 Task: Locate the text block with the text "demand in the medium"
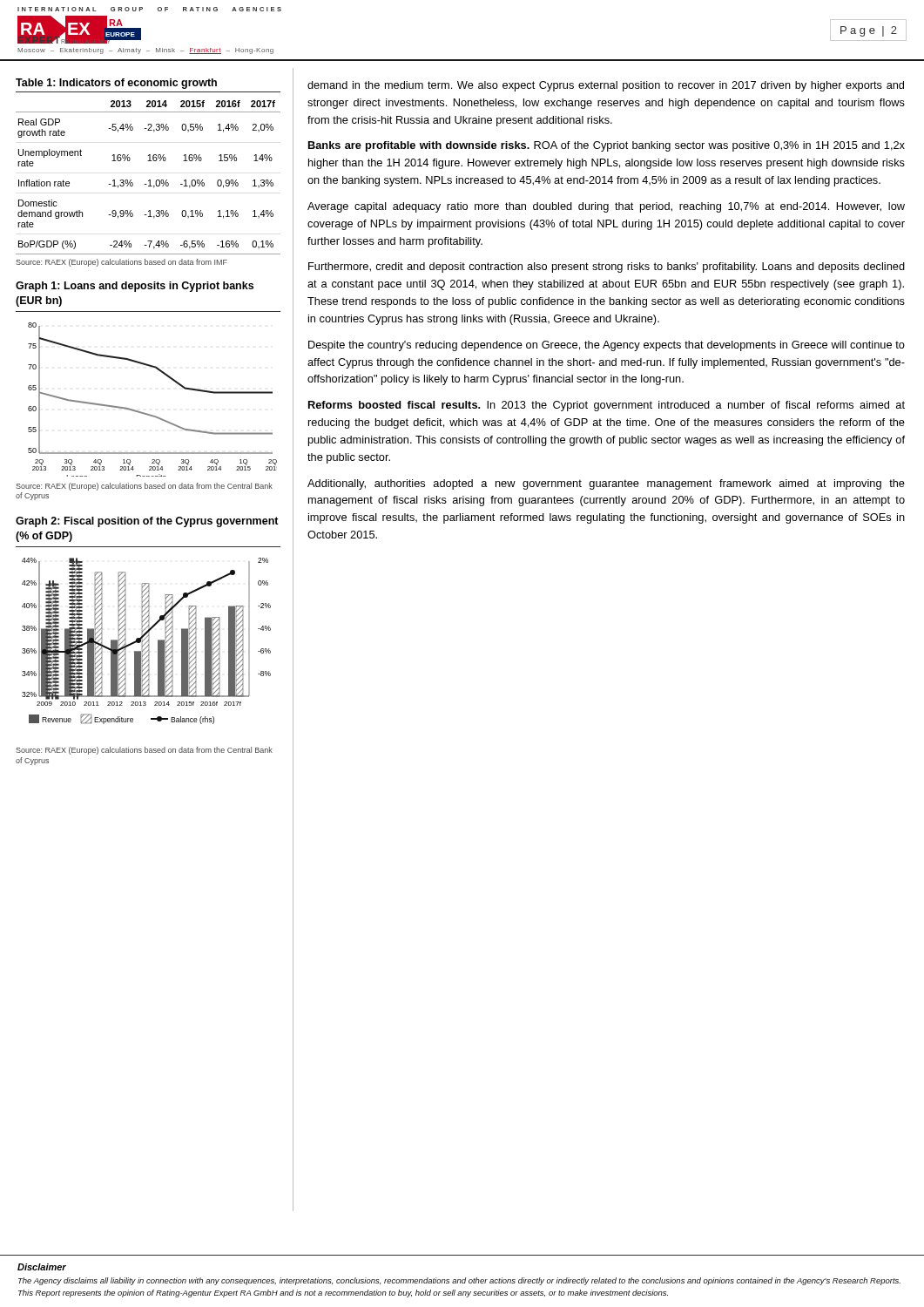click(606, 102)
